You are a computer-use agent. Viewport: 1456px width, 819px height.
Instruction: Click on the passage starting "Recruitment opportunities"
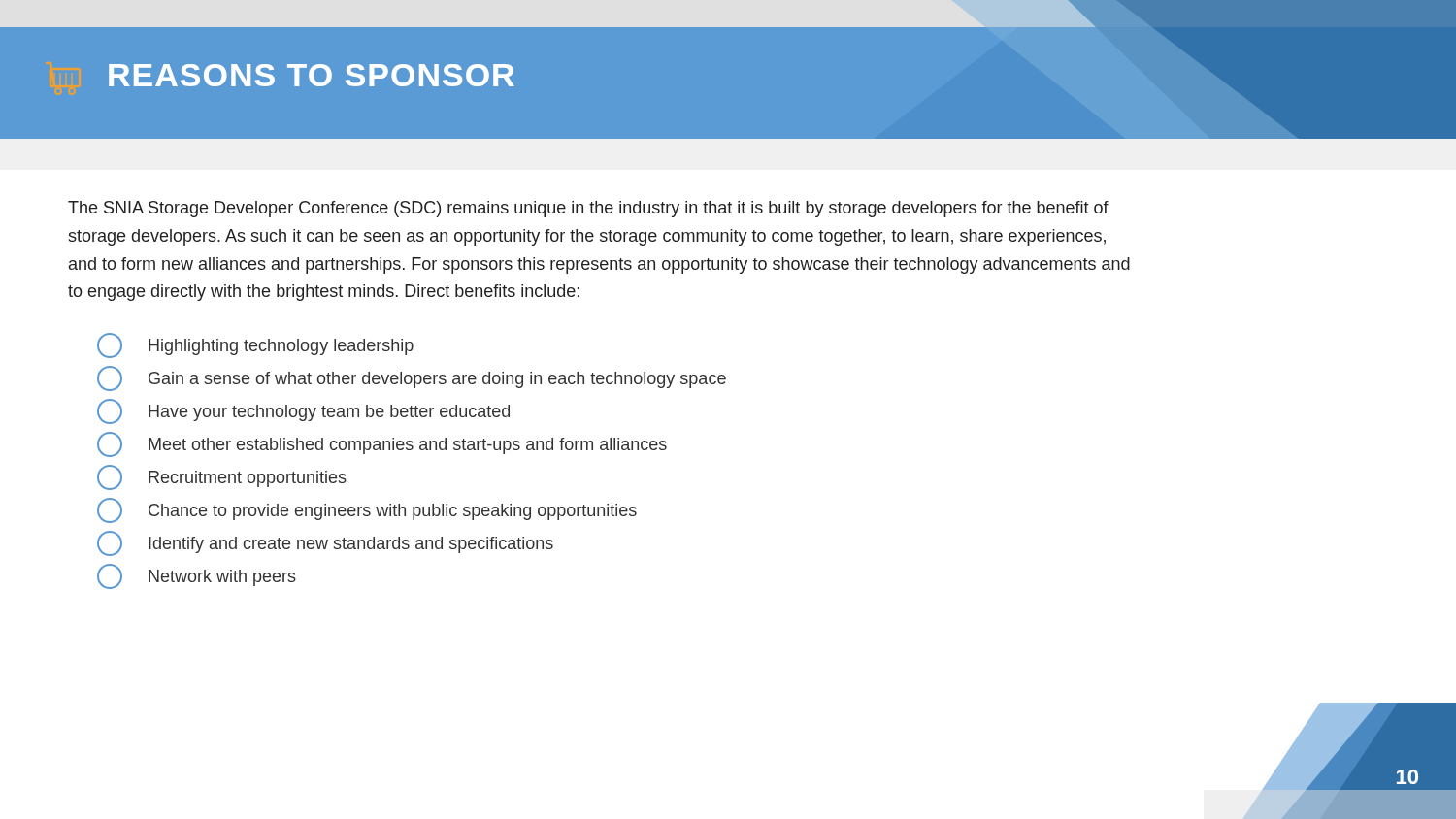tap(222, 478)
